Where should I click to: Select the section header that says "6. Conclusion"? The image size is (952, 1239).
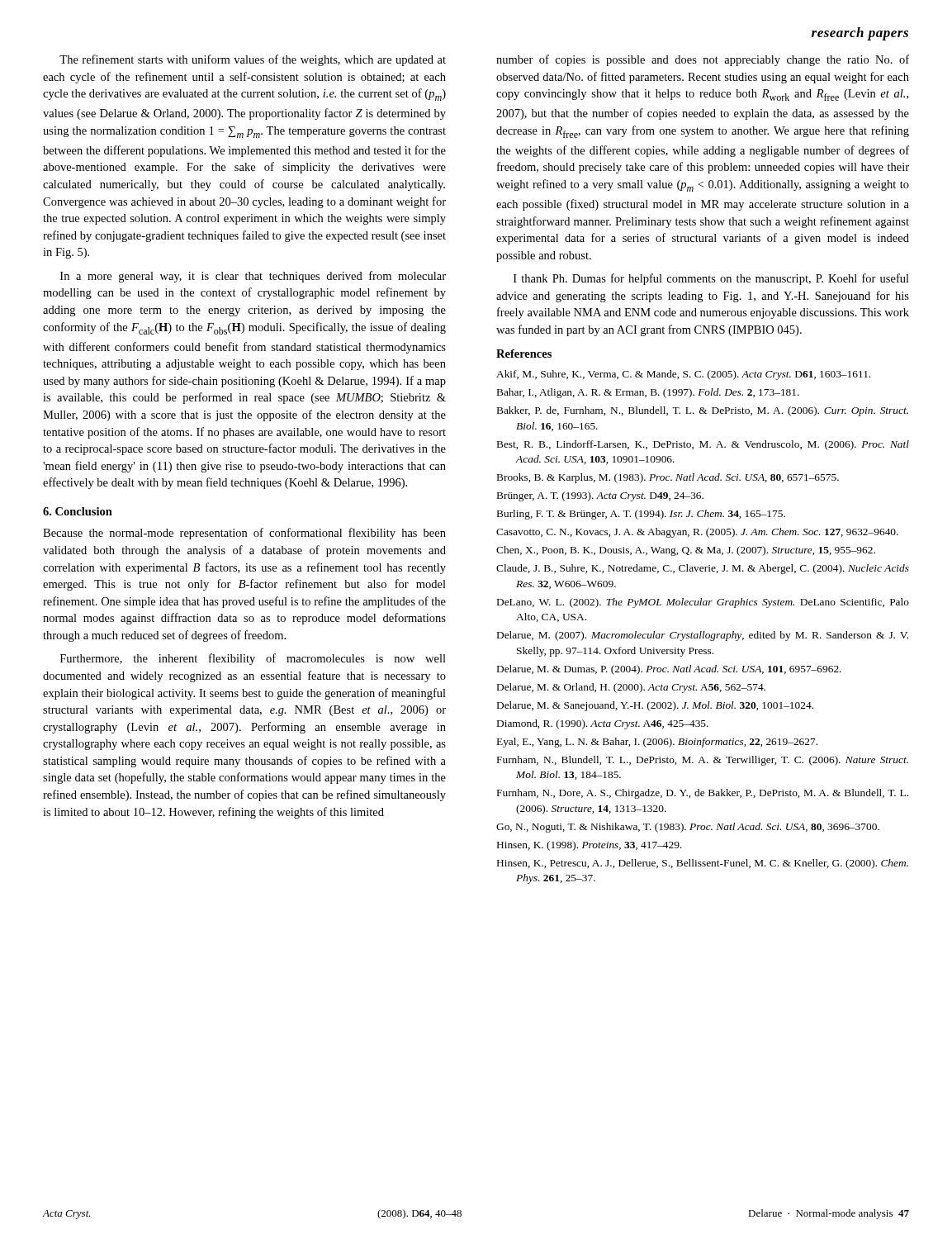[78, 511]
